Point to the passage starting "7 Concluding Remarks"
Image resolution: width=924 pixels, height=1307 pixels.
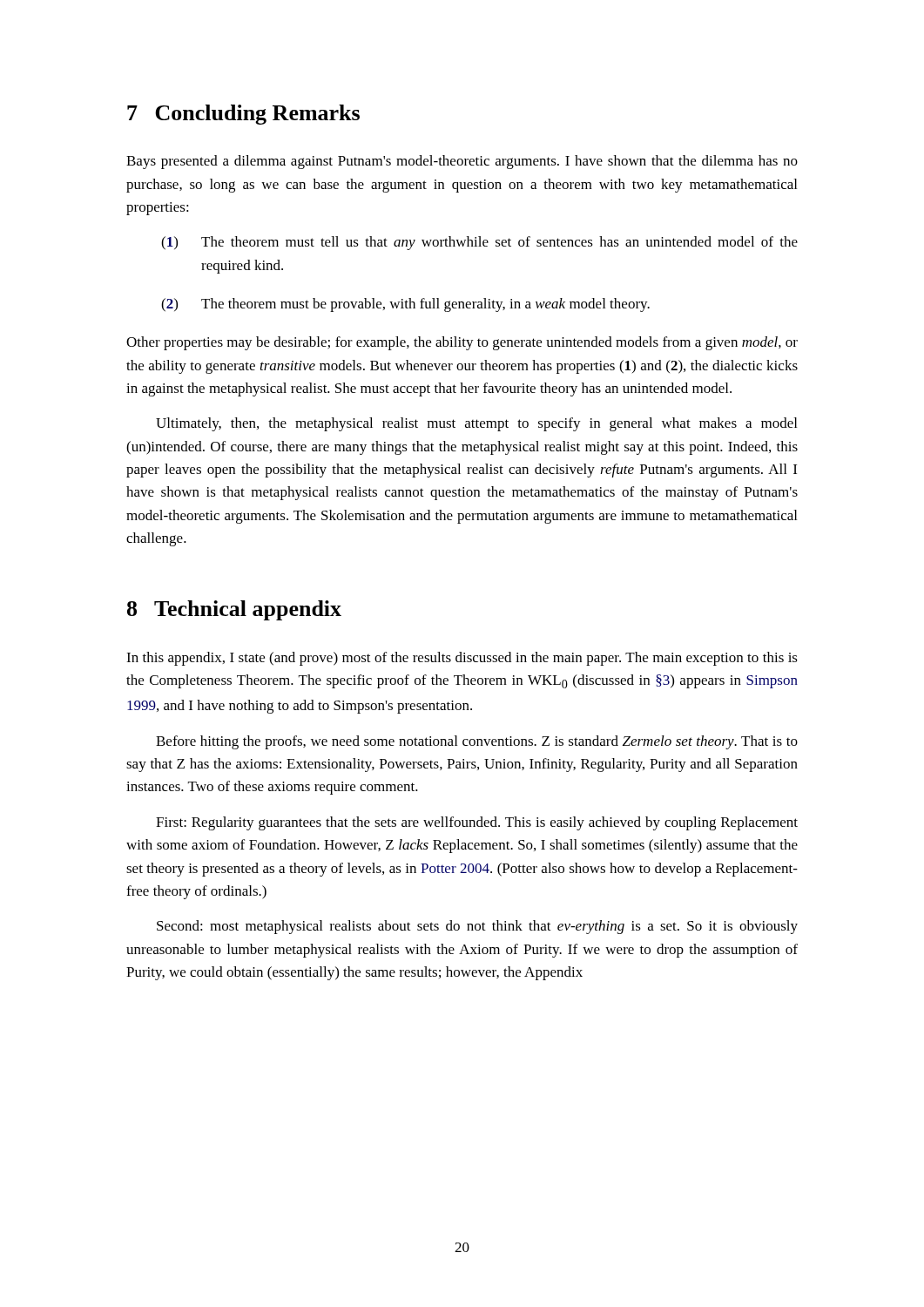pos(243,115)
